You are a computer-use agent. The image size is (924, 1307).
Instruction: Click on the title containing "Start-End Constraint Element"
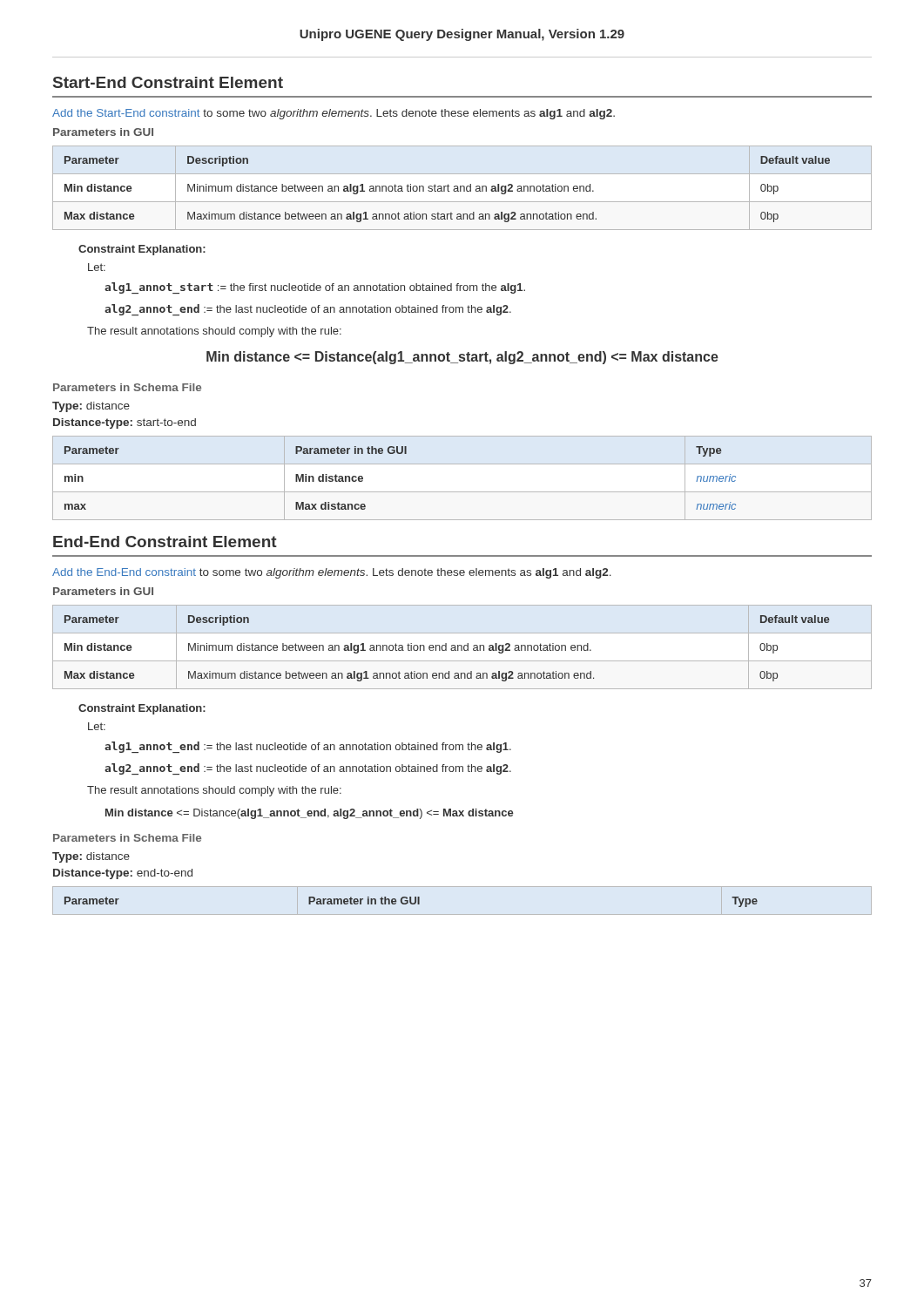(462, 85)
